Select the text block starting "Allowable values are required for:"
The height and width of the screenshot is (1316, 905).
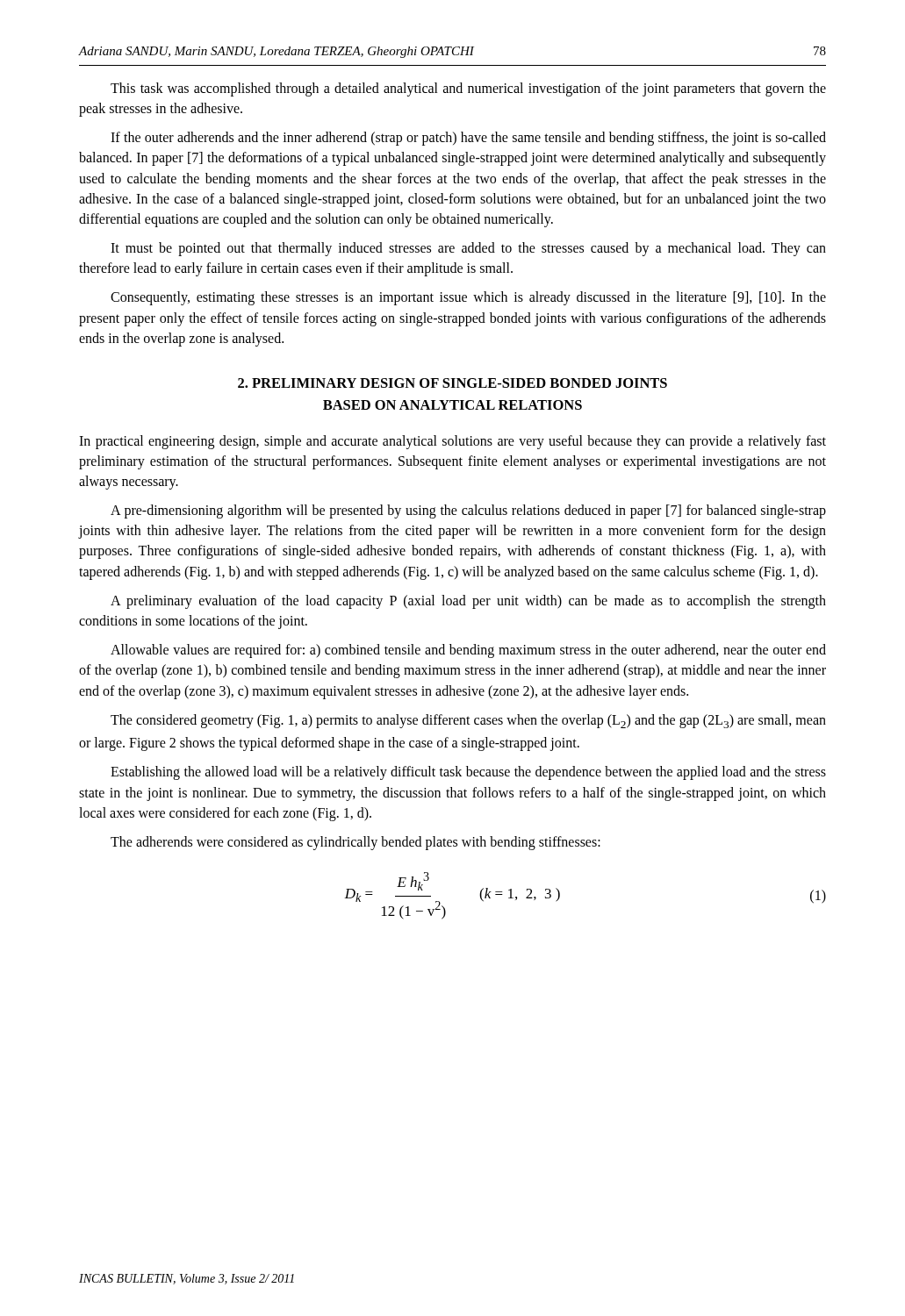click(x=452, y=670)
